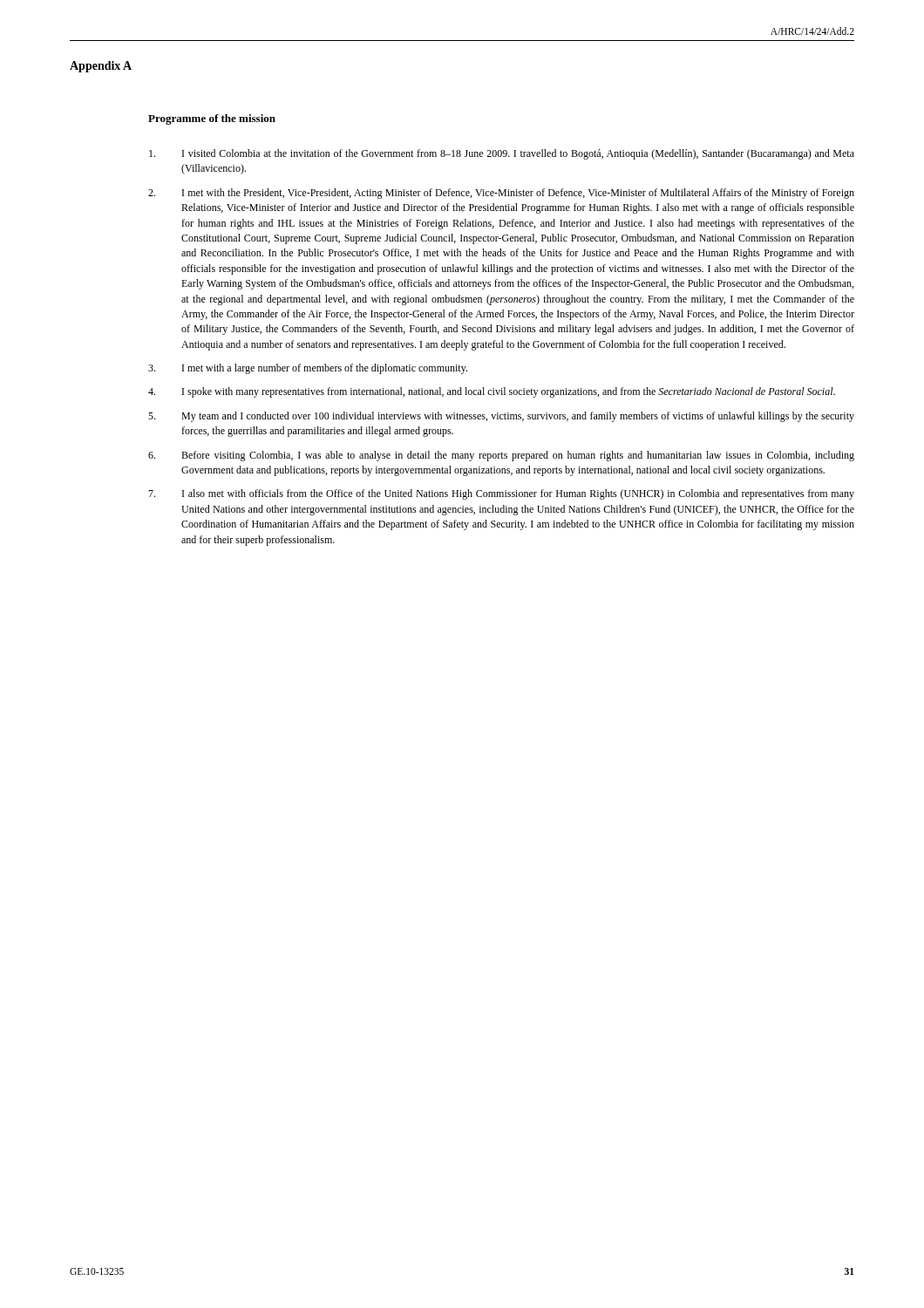Where is the passage that starts "I also met"?

pos(501,517)
